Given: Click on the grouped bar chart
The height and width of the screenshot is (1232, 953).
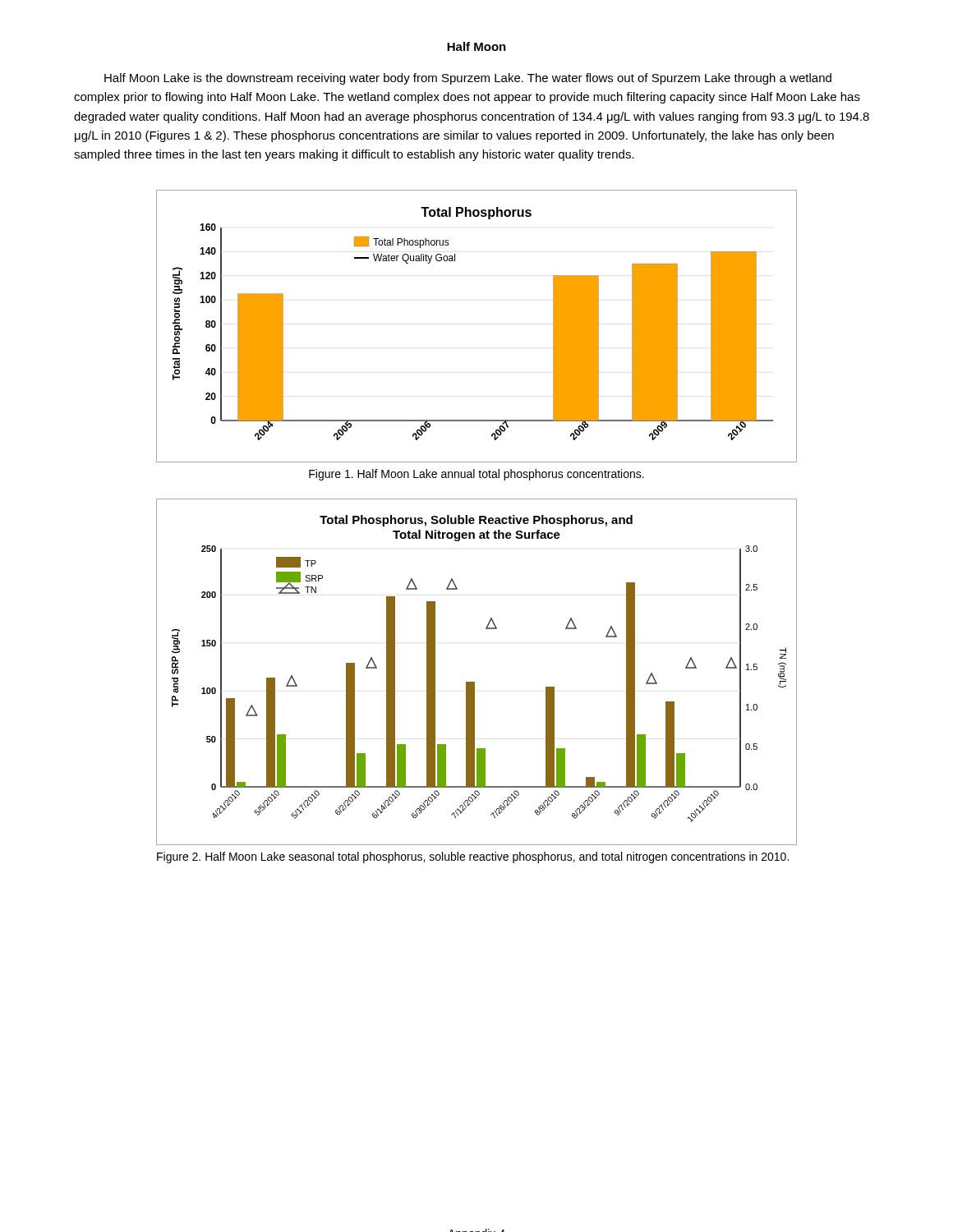Looking at the screenshot, I should coord(476,672).
